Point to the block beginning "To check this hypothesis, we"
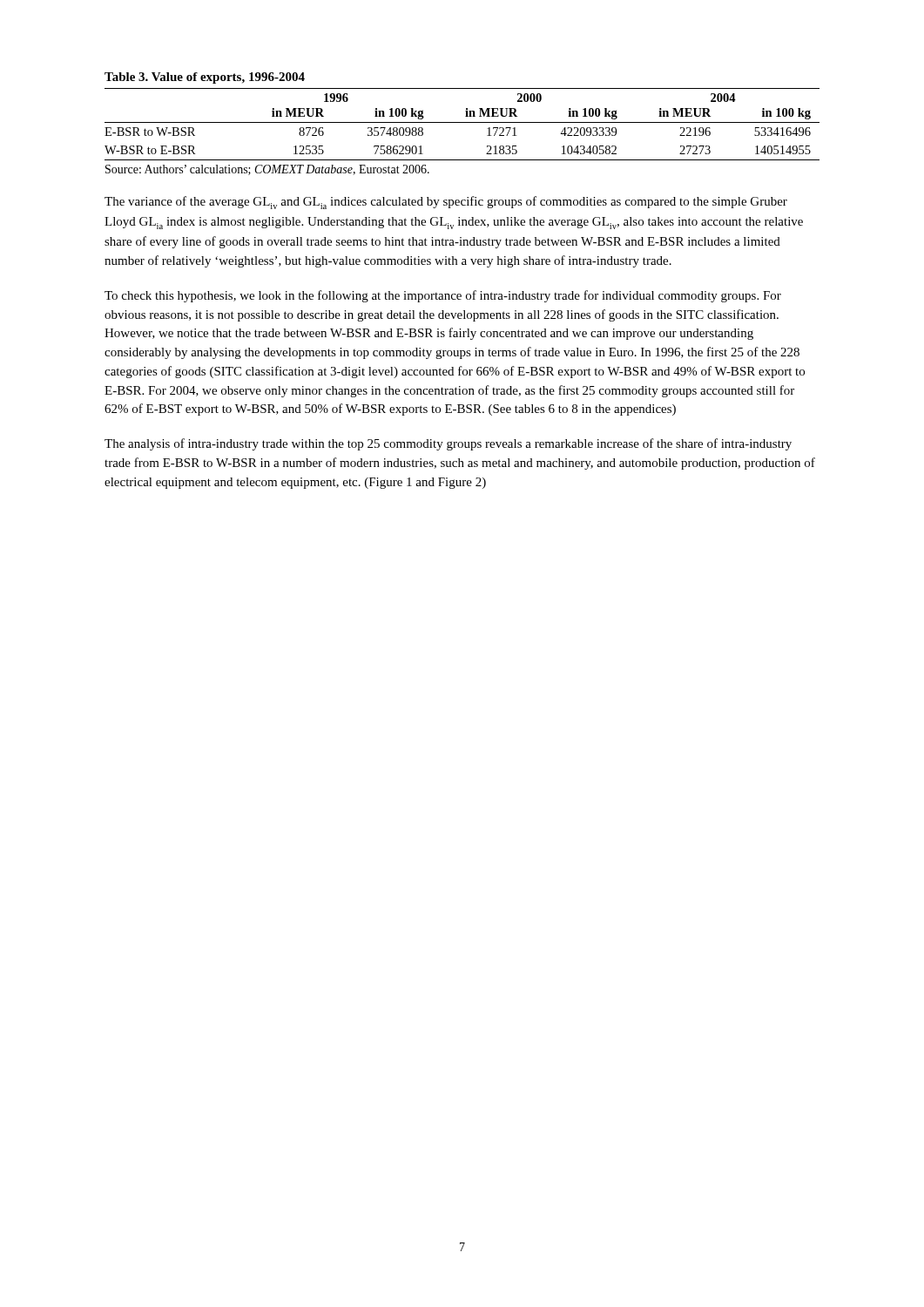The width and height of the screenshot is (924, 1307). (x=455, y=352)
